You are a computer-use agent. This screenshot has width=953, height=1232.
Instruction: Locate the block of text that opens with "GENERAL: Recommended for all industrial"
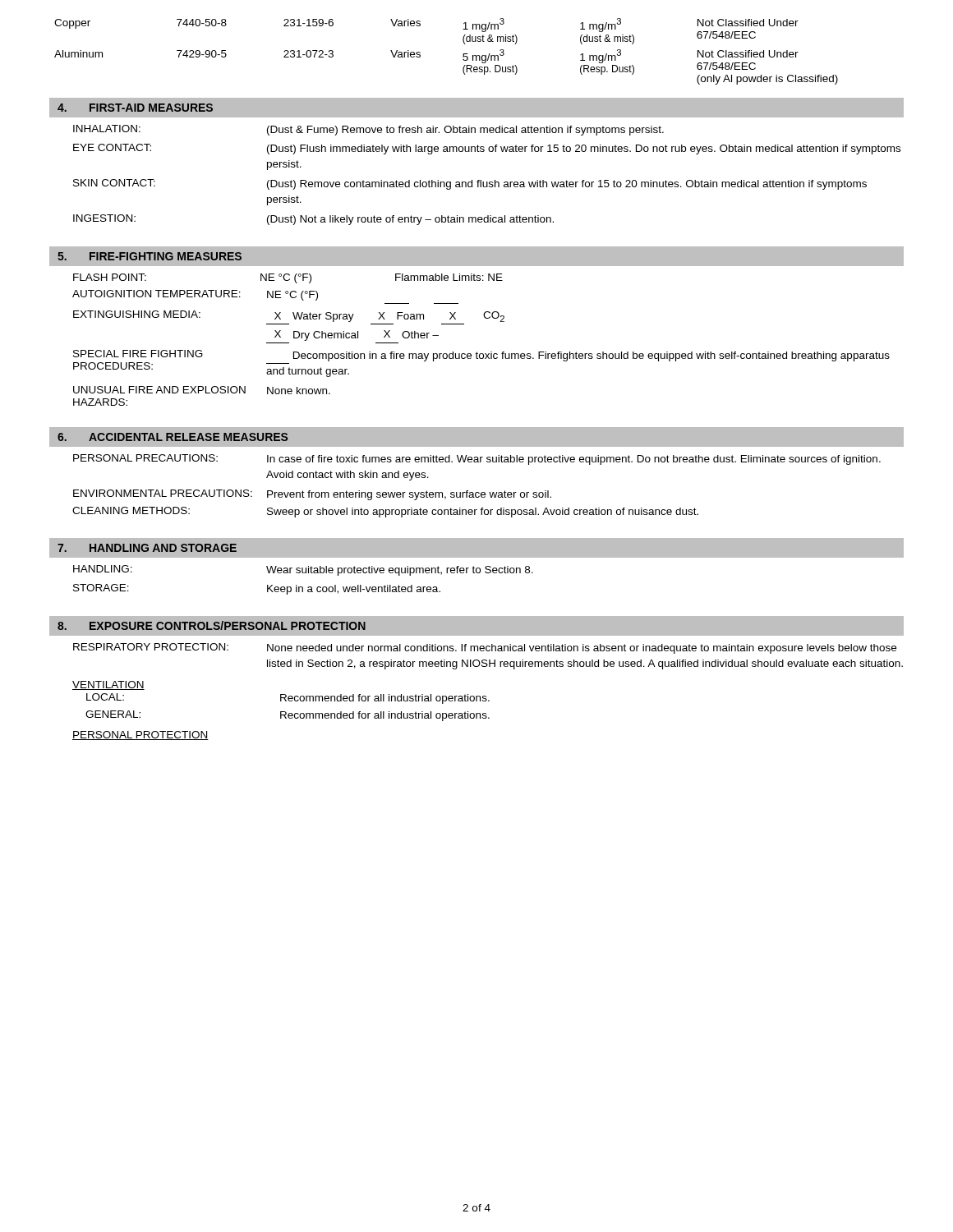[x=476, y=716]
